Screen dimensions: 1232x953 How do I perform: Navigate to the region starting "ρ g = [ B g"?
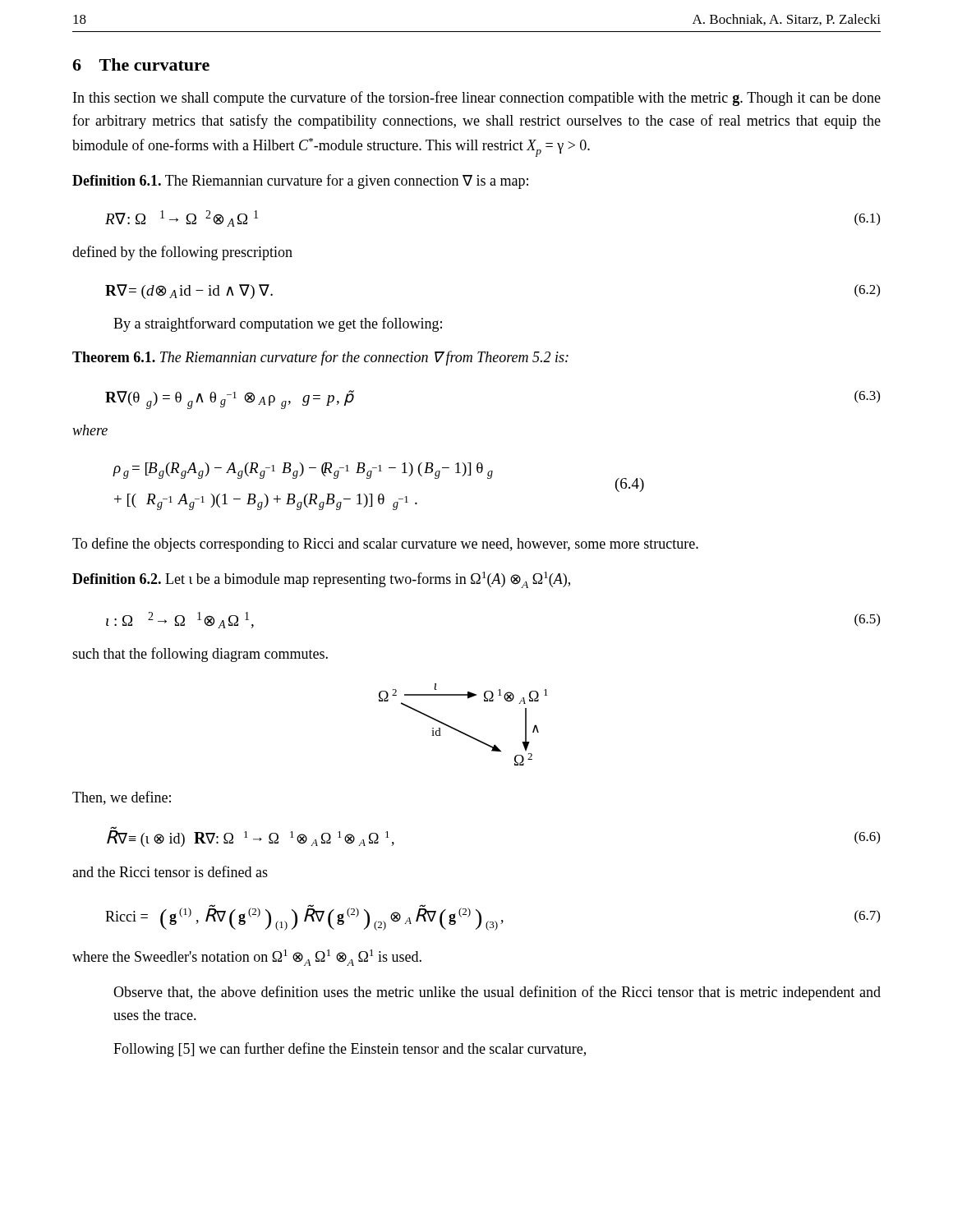(x=497, y=488)
